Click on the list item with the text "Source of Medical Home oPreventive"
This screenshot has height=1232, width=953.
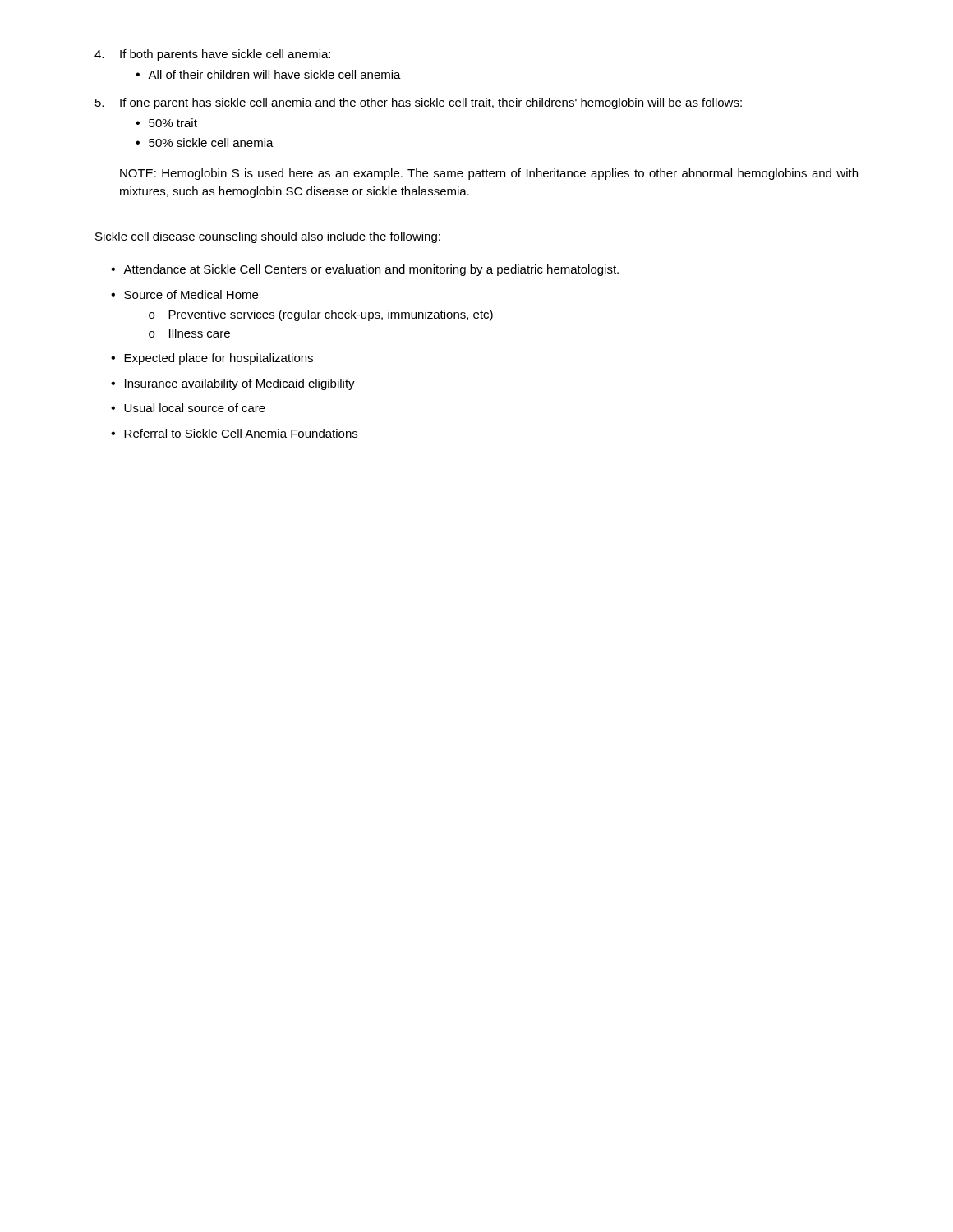coord(309,314)
